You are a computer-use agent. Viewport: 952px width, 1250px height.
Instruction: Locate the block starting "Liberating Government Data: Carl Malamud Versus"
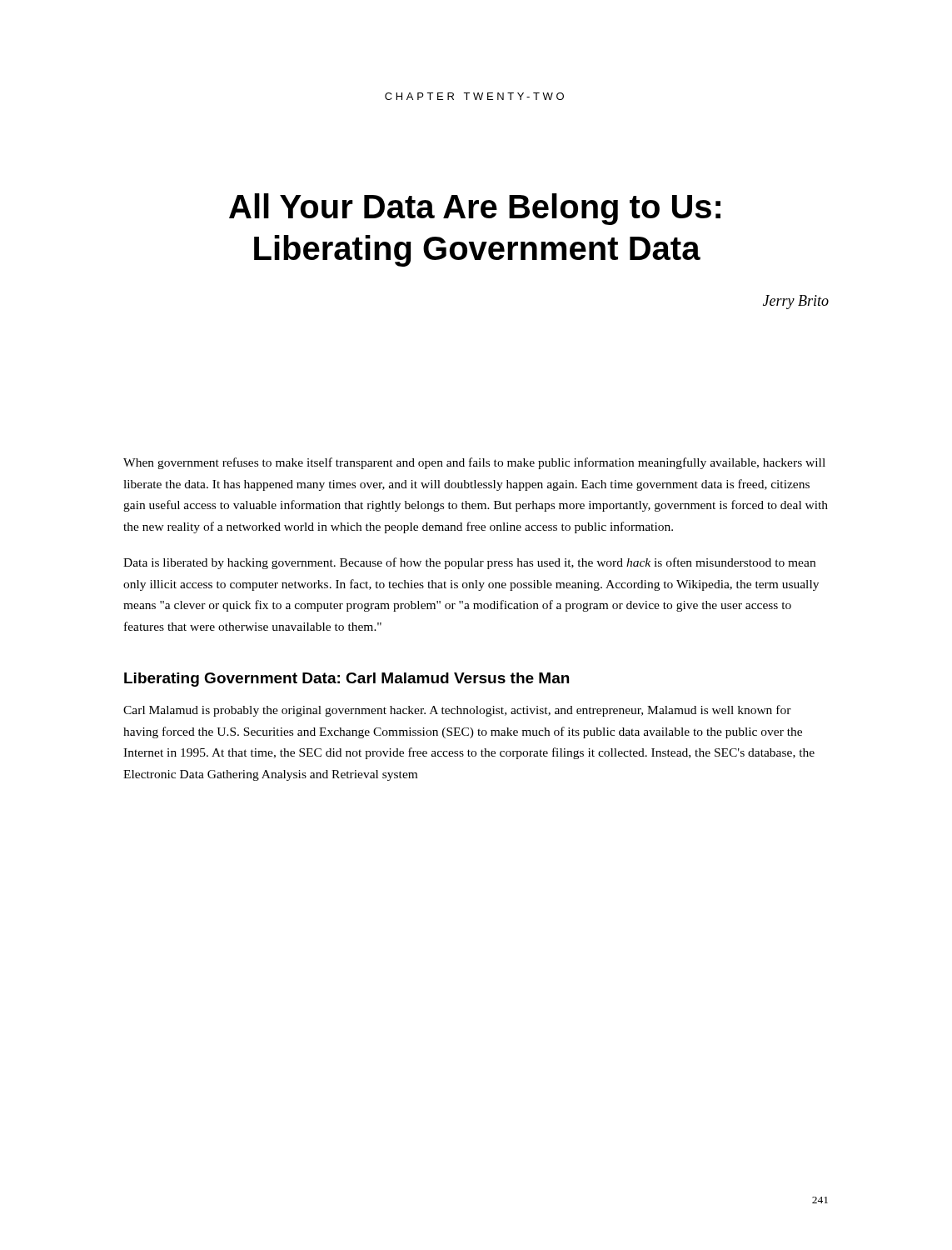point(347,678)
